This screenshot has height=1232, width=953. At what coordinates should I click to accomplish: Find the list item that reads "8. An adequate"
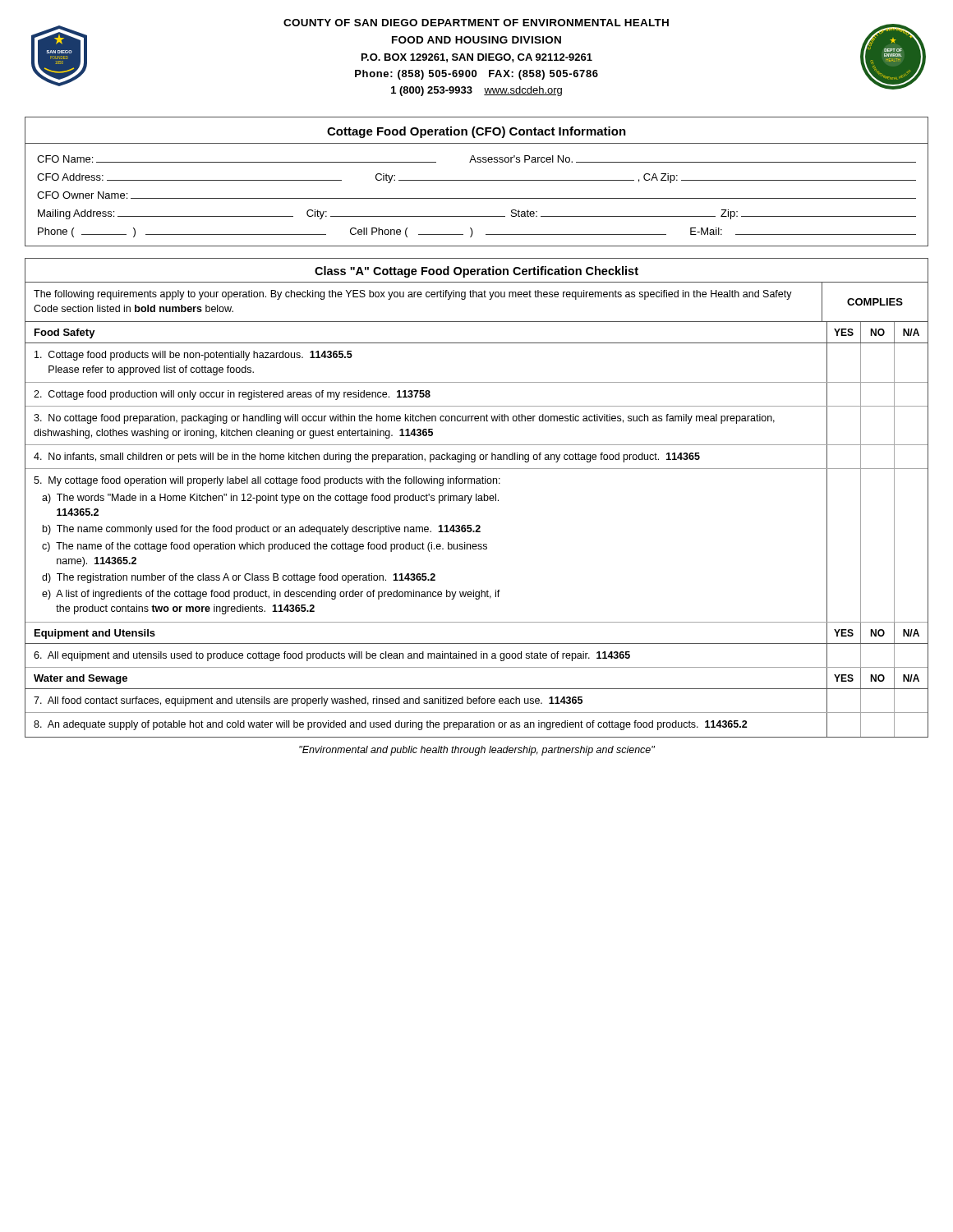(476, 725)
